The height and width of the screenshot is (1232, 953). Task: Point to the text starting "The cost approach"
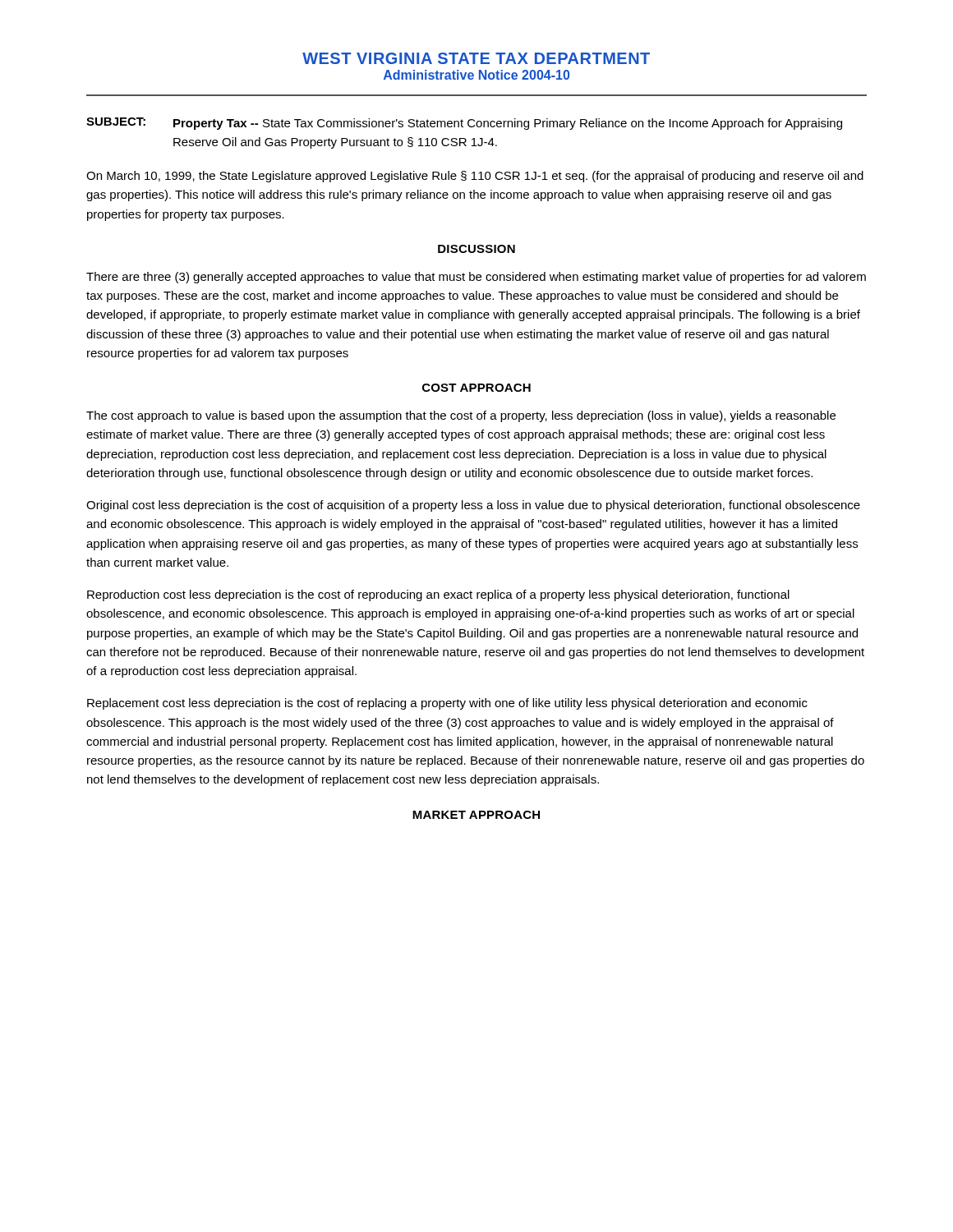[461, 444]
